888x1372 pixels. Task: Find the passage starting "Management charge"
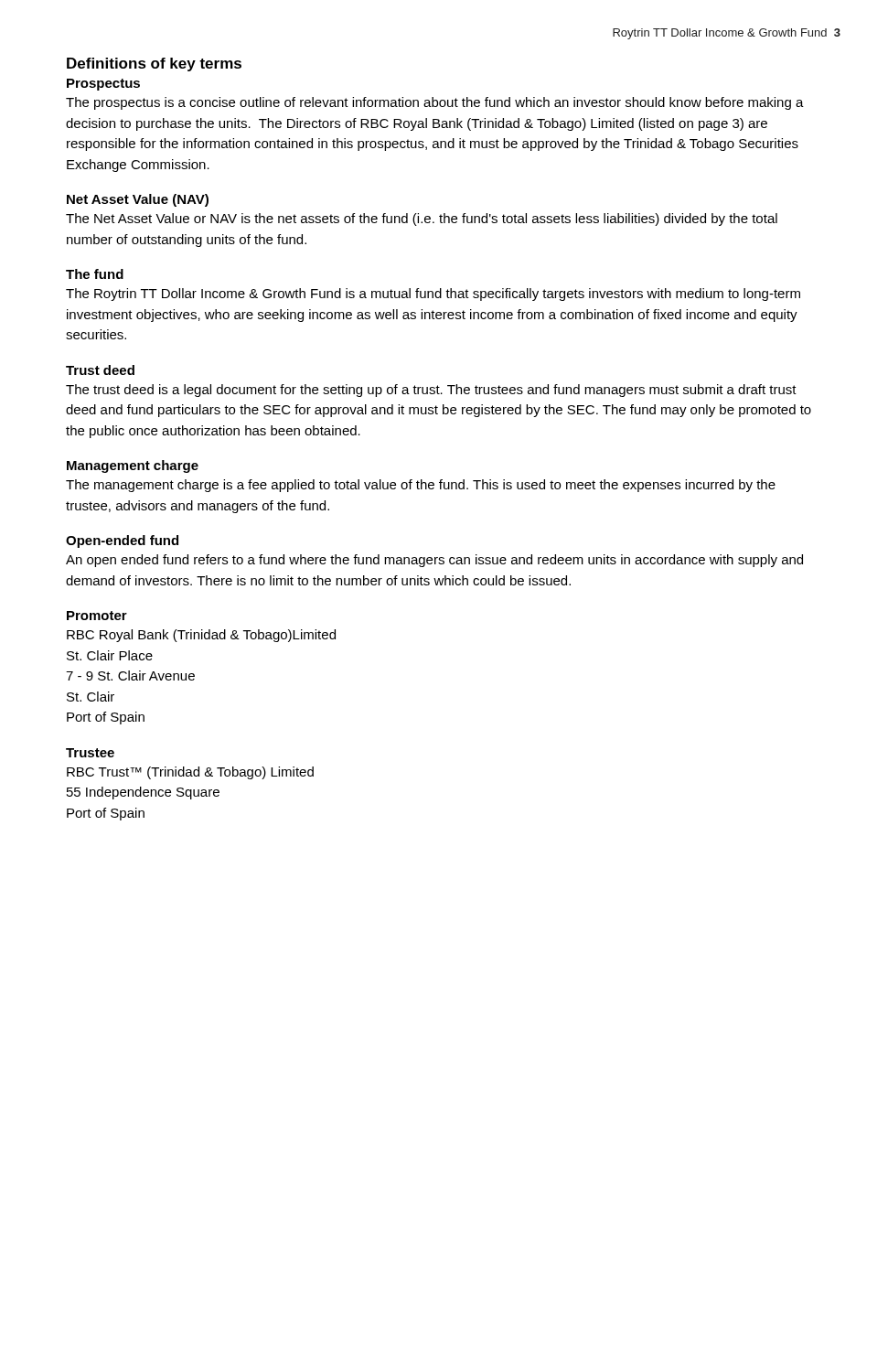click(132, 465)
